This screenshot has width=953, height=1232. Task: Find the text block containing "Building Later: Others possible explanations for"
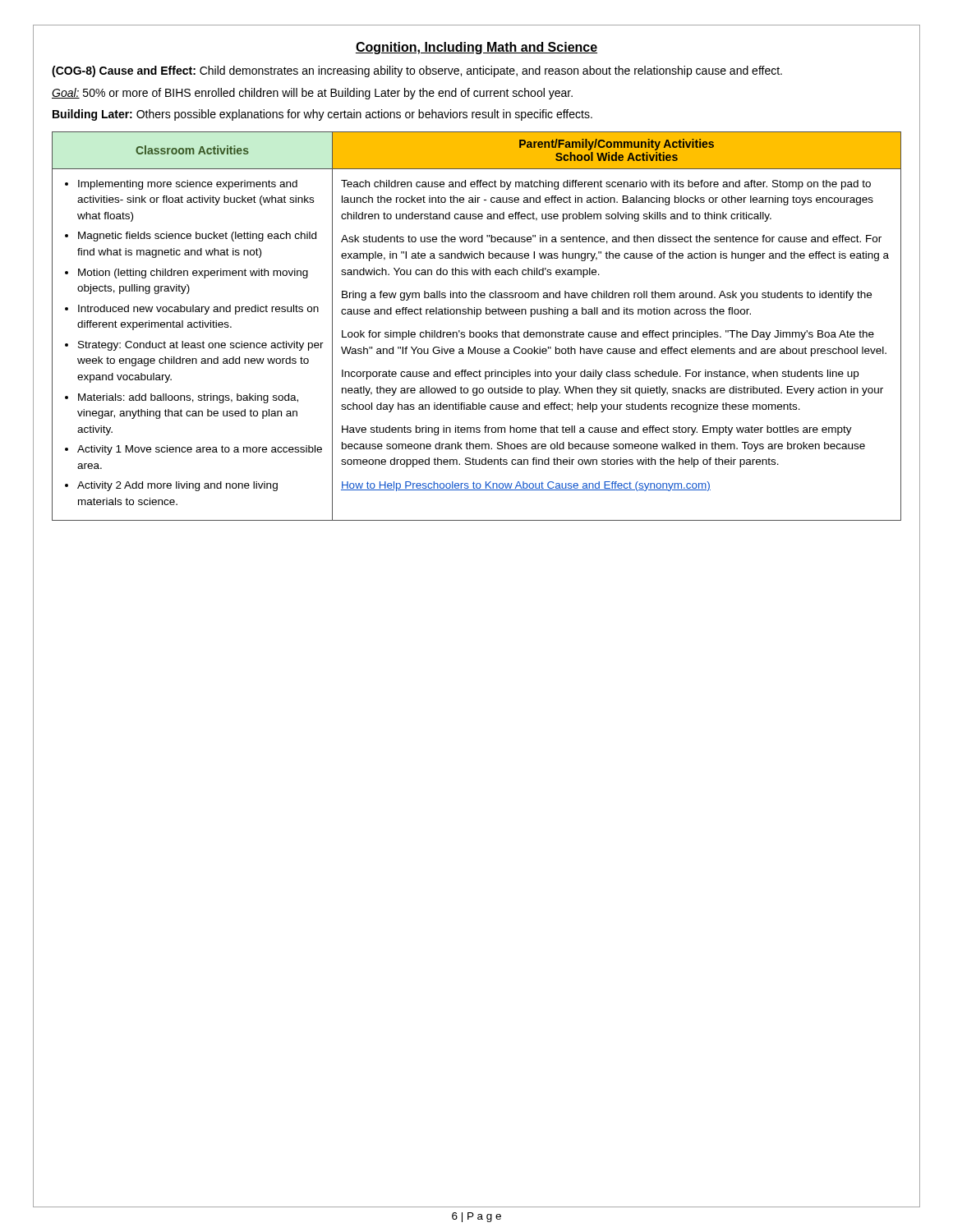pos(322,114)
